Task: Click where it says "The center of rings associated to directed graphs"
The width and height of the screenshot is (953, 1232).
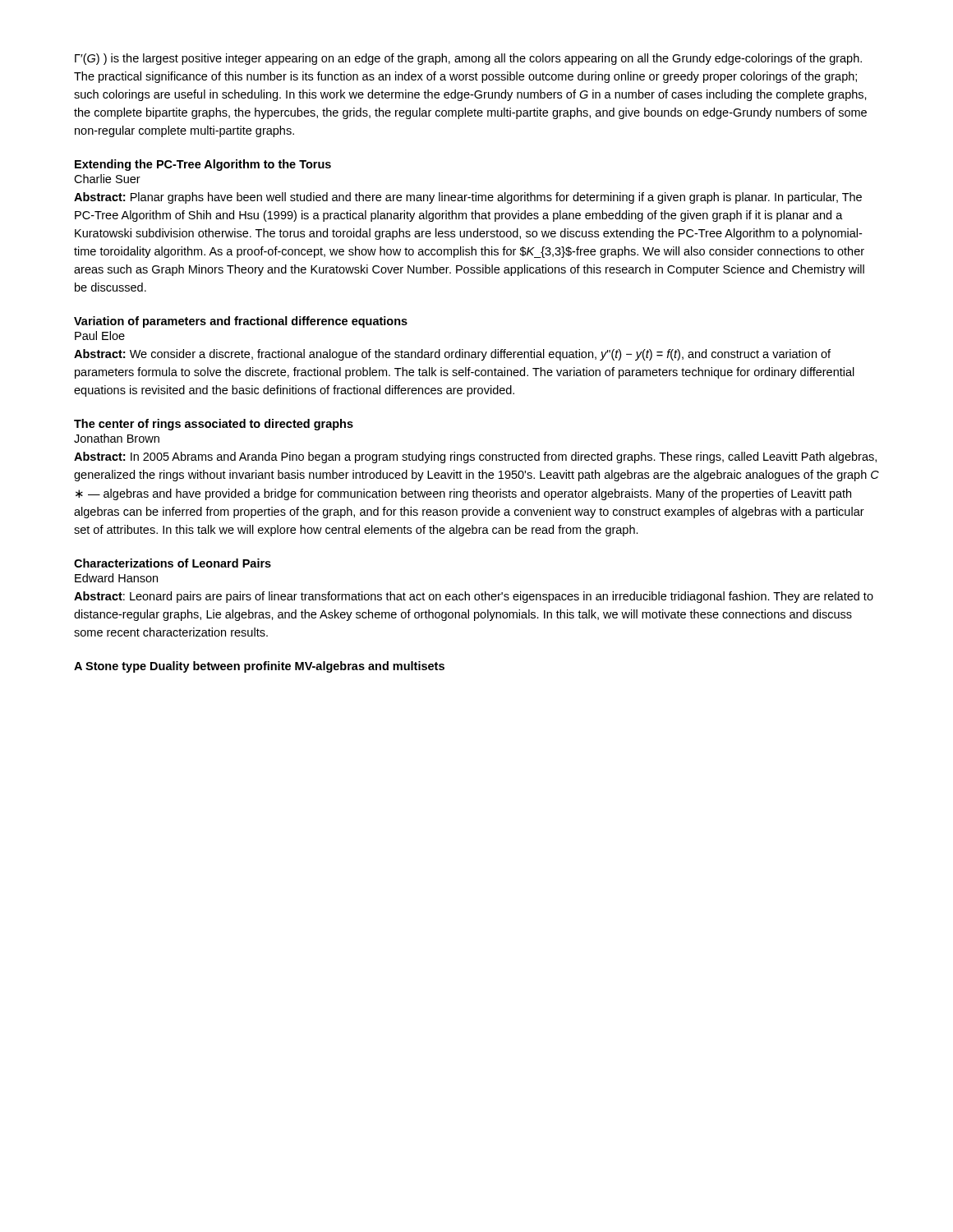Action: coord(214,424)
